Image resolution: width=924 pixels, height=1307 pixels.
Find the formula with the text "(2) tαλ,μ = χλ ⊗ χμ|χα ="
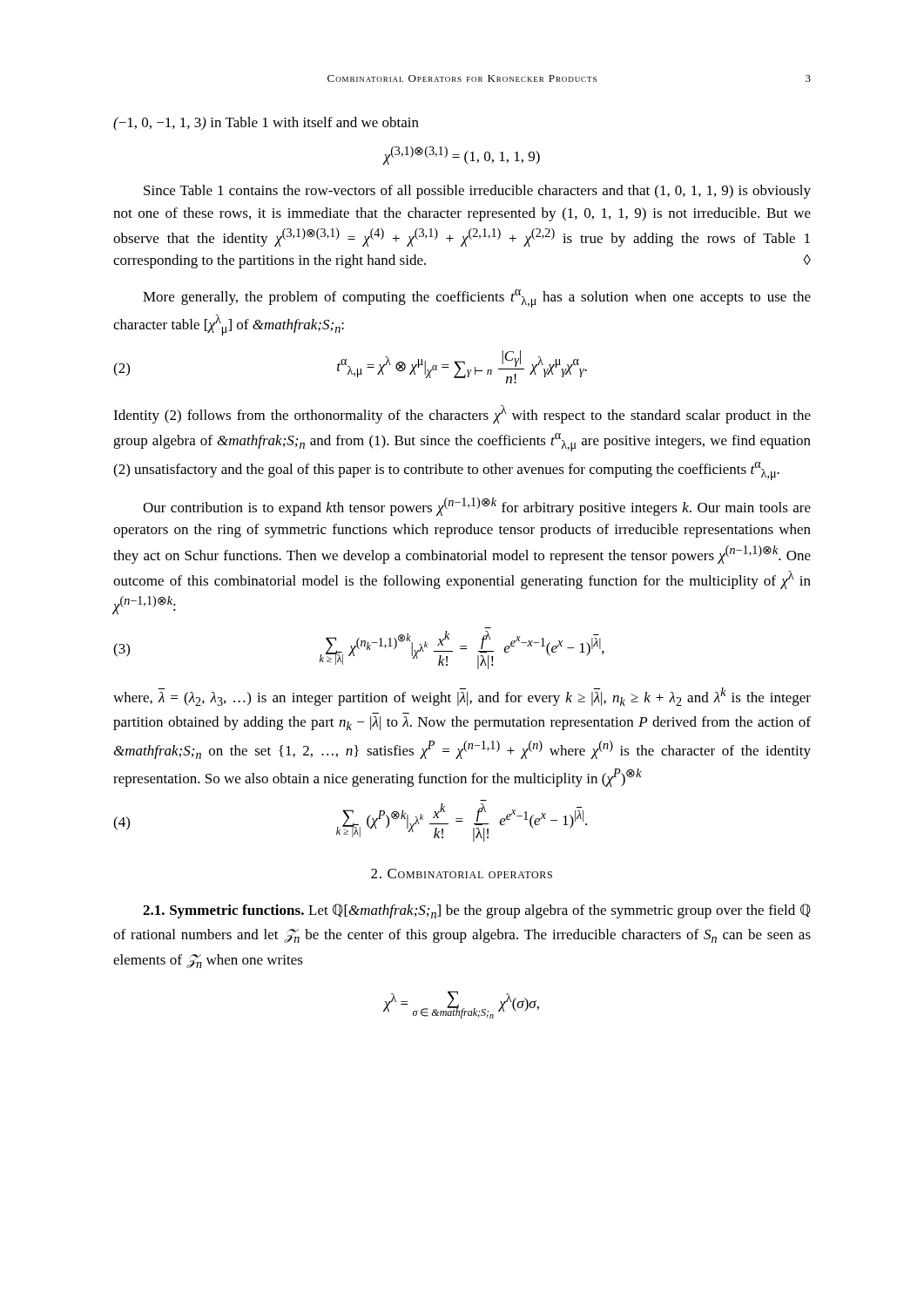(x=462, y=368)
